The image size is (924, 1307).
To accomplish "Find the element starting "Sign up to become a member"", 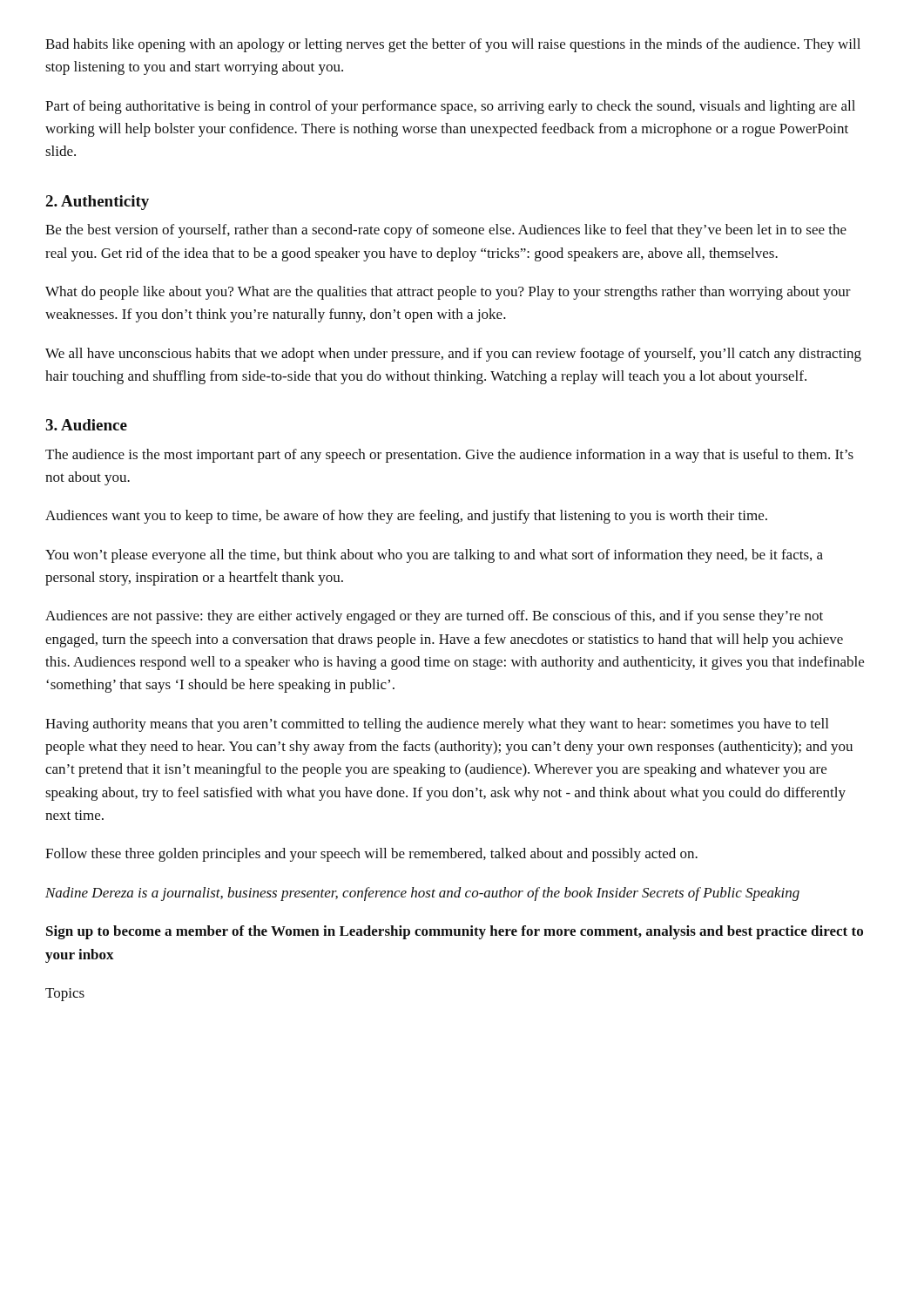I will pyautogui.click(x=454, y=943).
